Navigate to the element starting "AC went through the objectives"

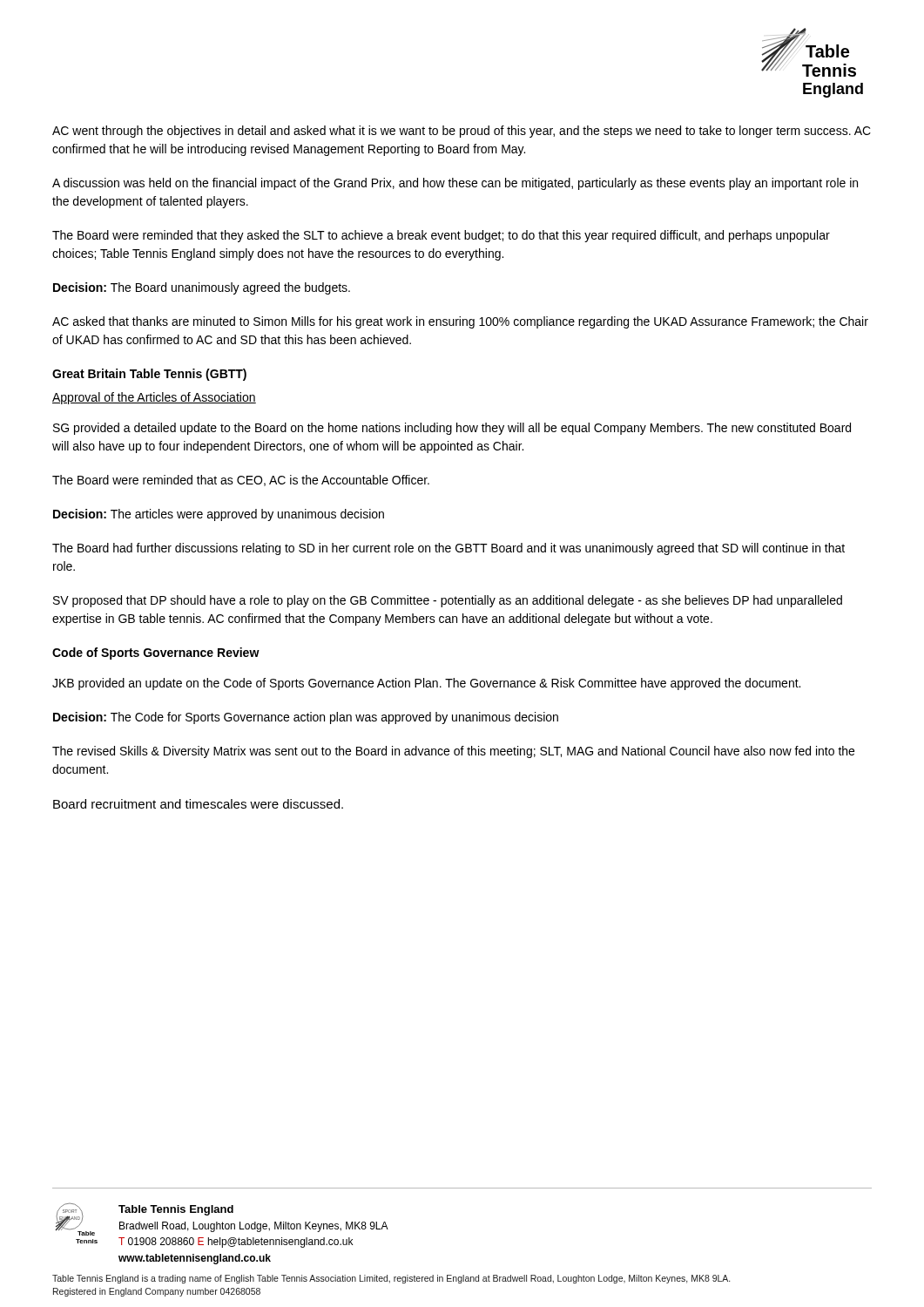click(462, 140)
